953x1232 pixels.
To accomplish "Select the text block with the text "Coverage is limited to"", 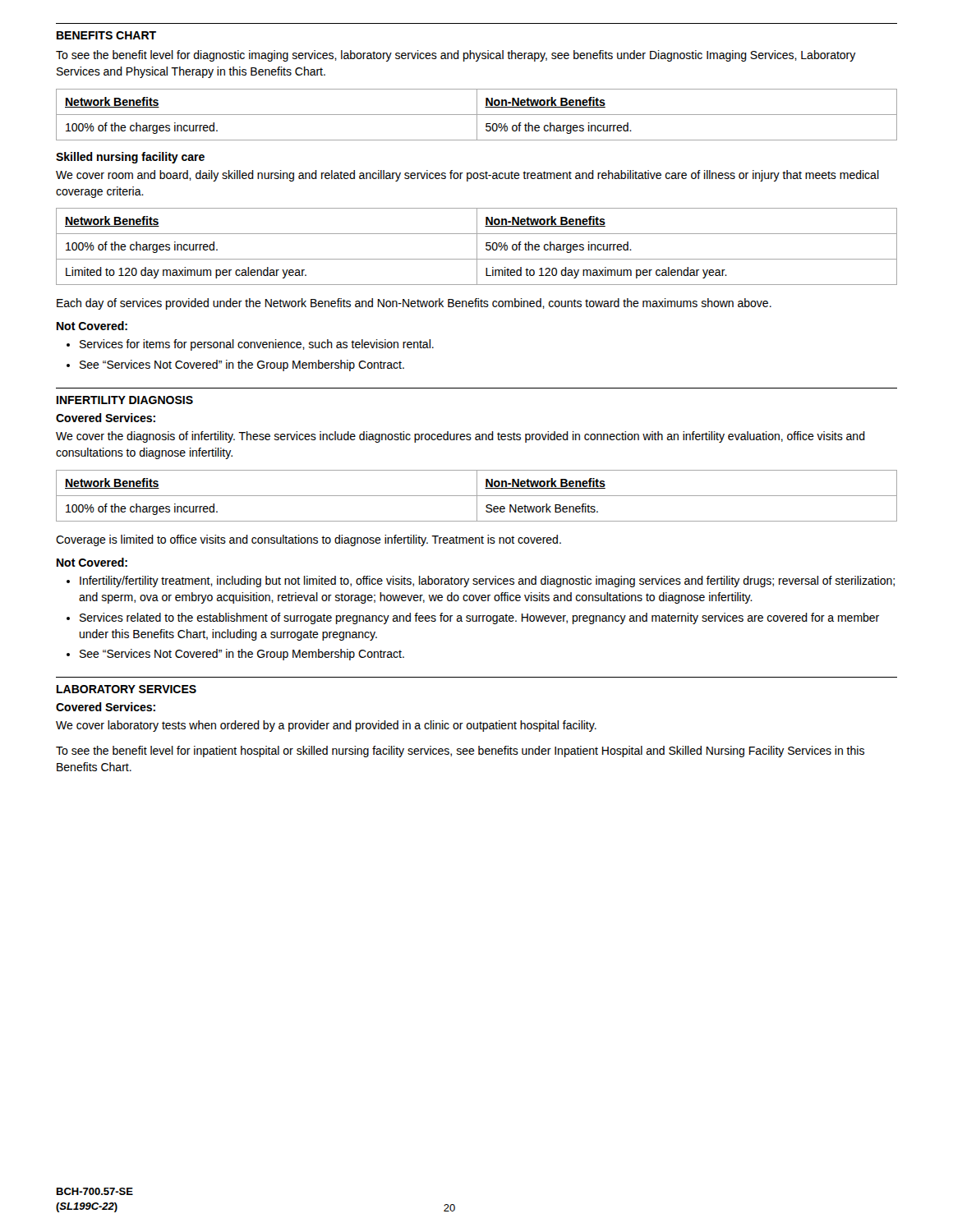I will pyautogui.click(x=476, y=539).
